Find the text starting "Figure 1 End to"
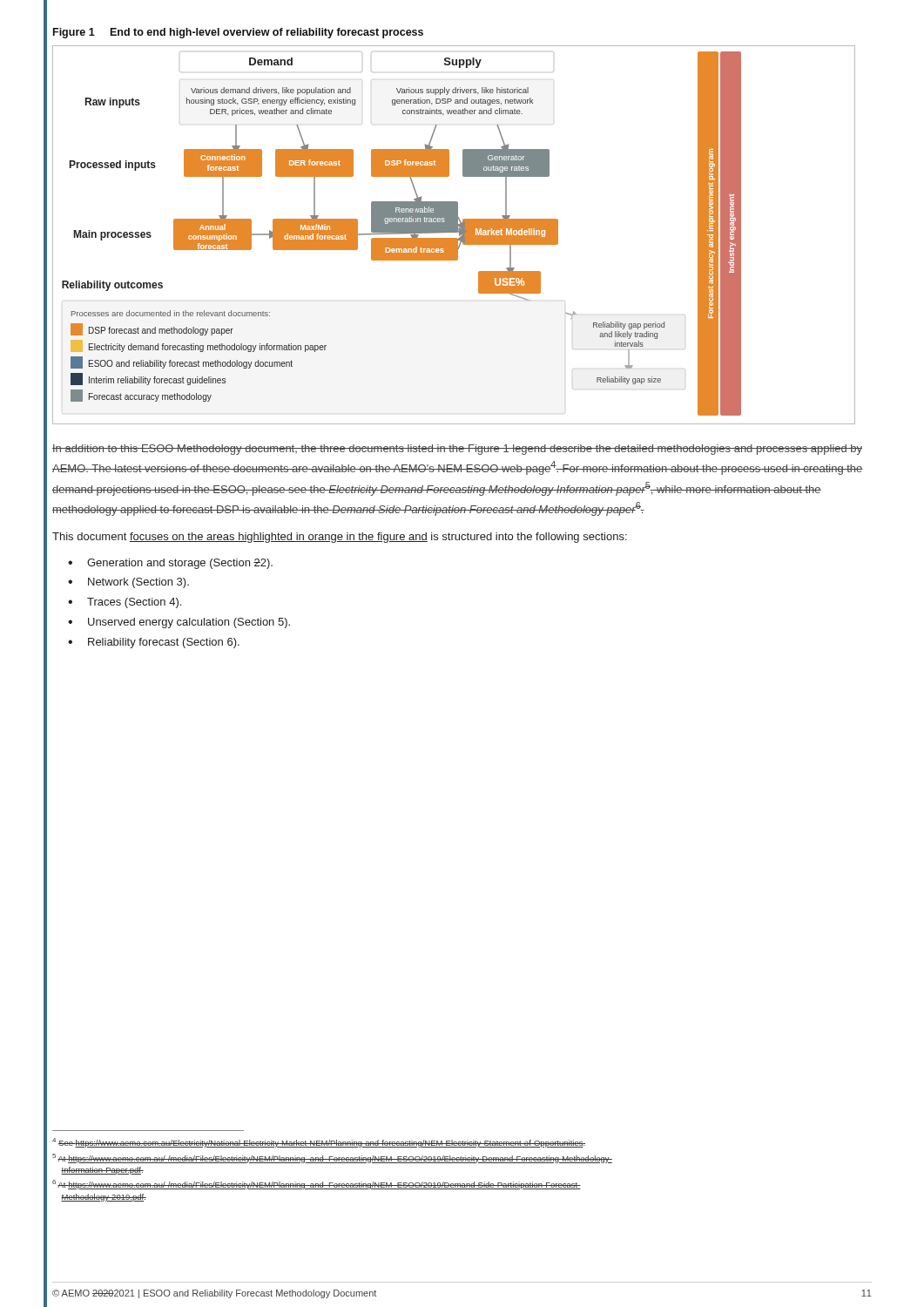924x1307 pixels. [x=238, y=32]
